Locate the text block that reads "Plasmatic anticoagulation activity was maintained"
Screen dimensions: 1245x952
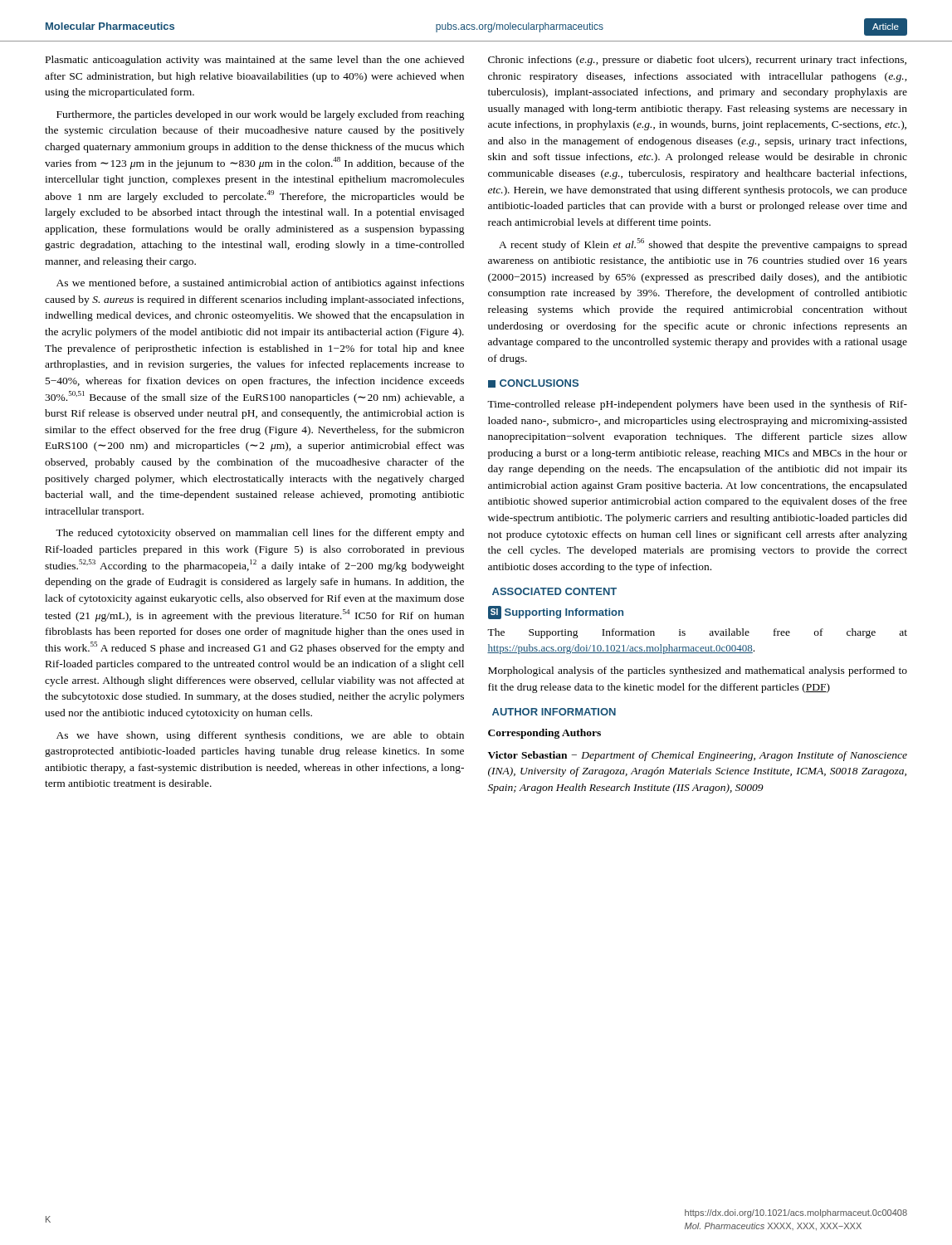(255, 421)
